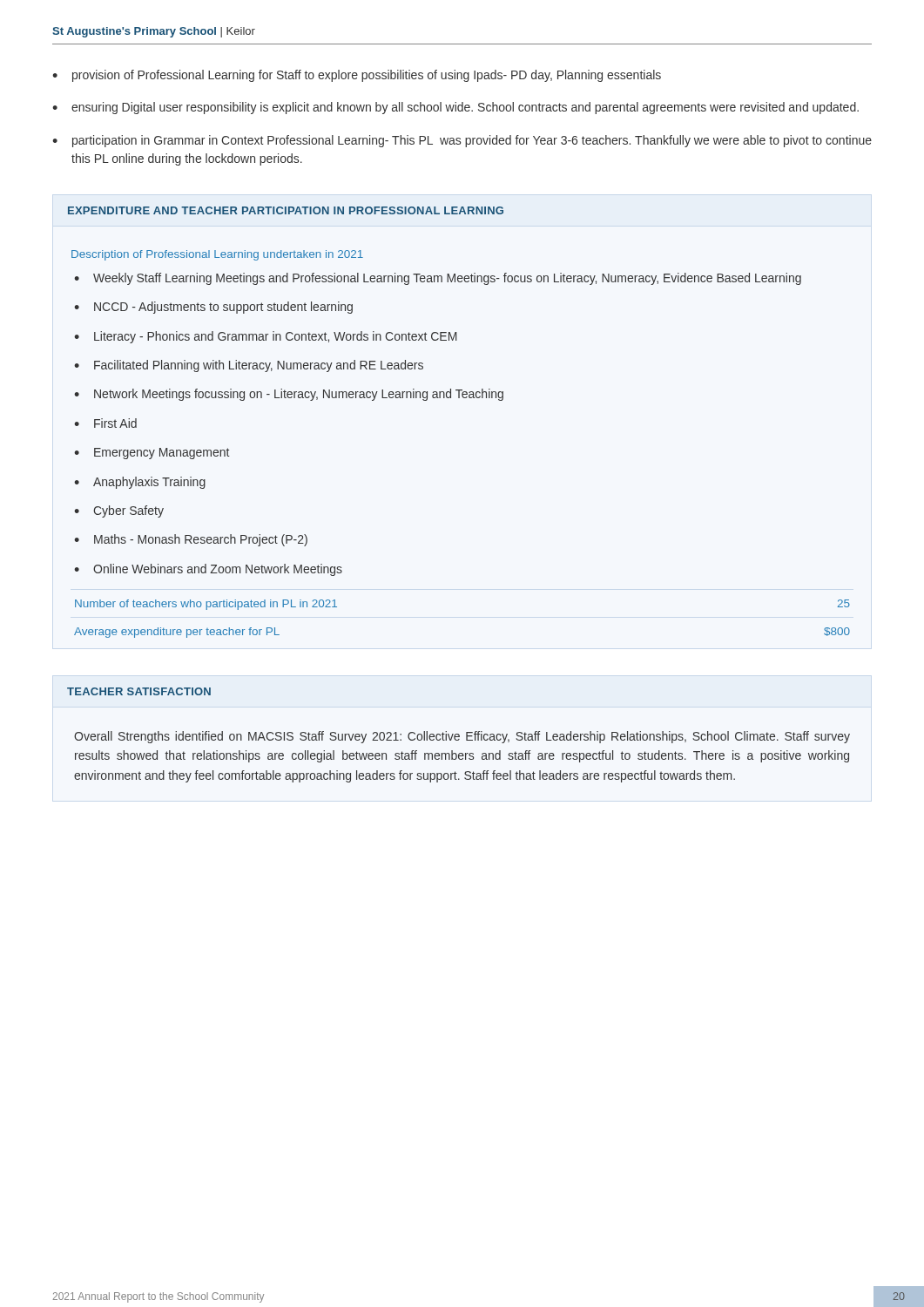The height and width of the screenshot is (1307, 924).
Task: Locate the text block containing "Average expenditure per teacher for"
Action: [x=177, y=632]
